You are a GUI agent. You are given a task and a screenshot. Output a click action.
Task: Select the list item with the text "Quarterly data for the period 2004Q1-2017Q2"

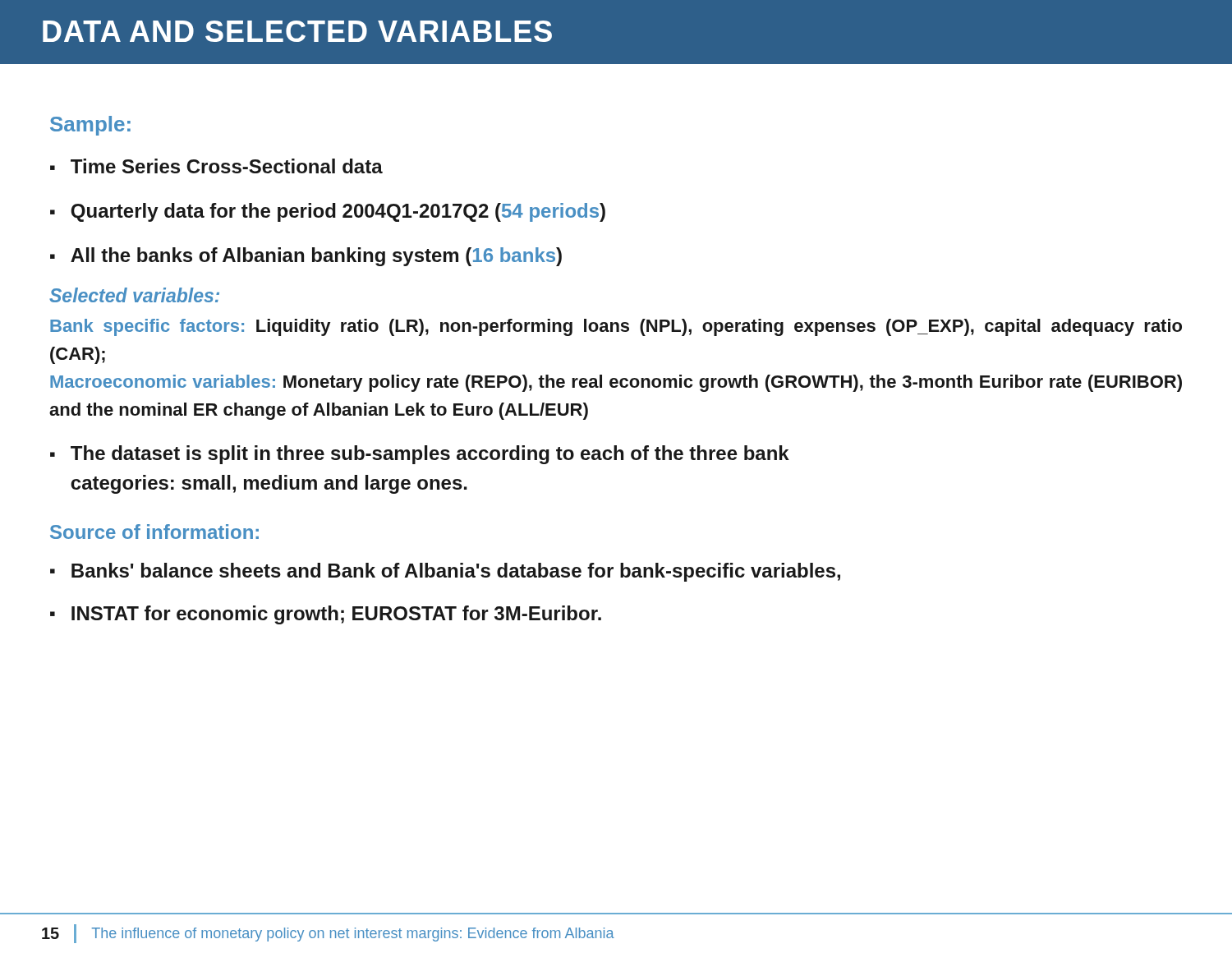(338, 211)
